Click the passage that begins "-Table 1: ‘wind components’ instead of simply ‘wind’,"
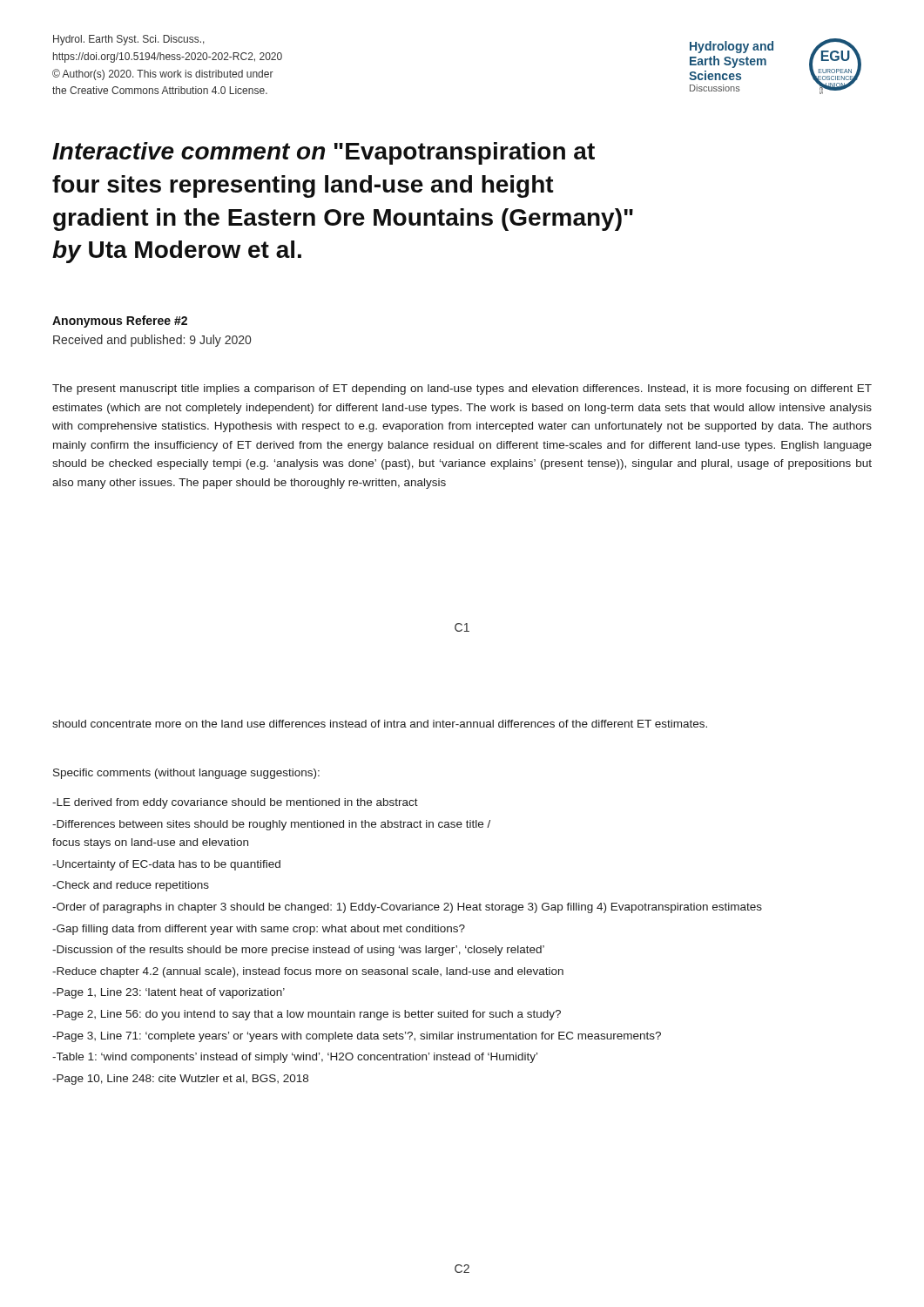 (295, 1057)
